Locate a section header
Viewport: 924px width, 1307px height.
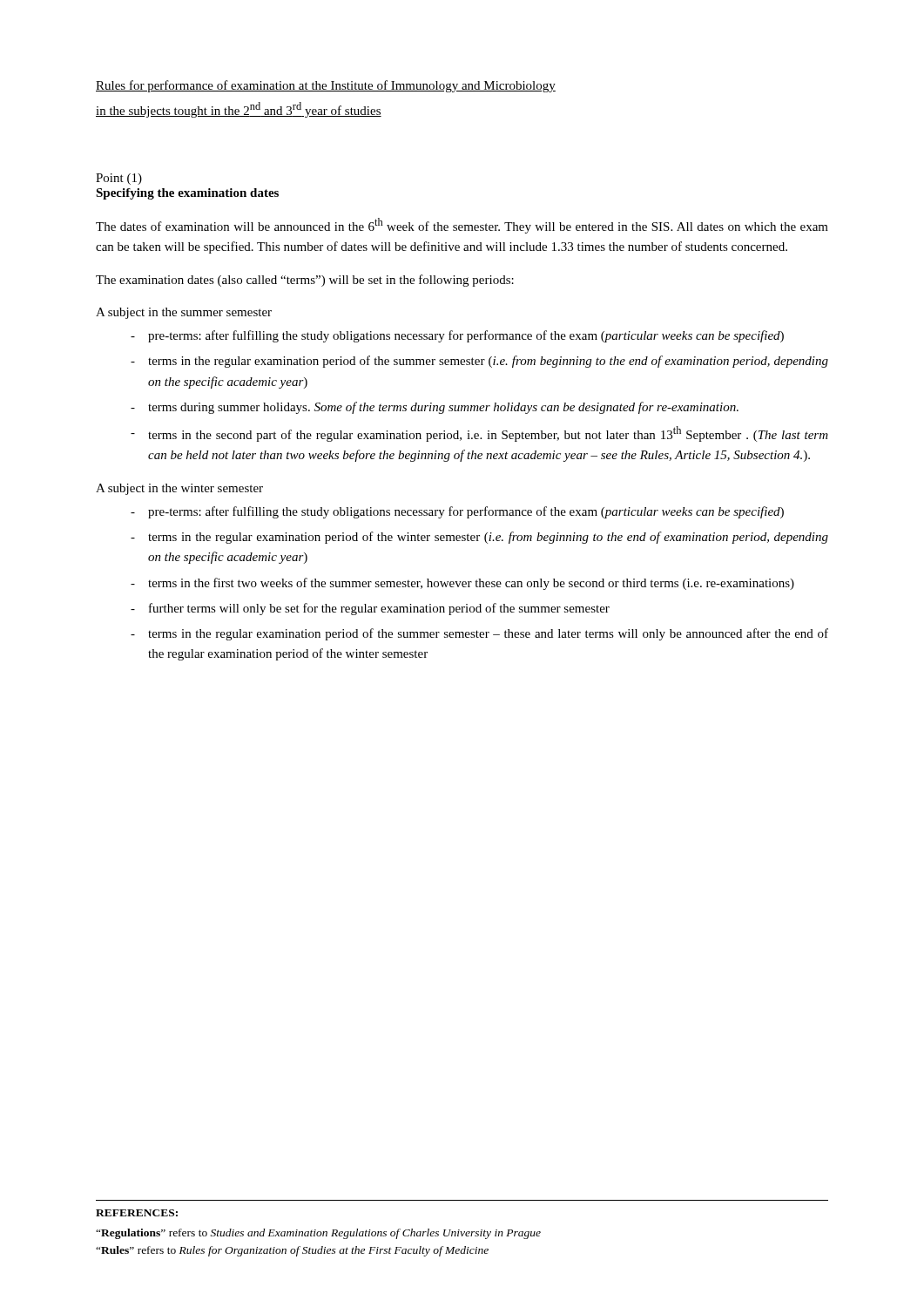pos(462,186)
